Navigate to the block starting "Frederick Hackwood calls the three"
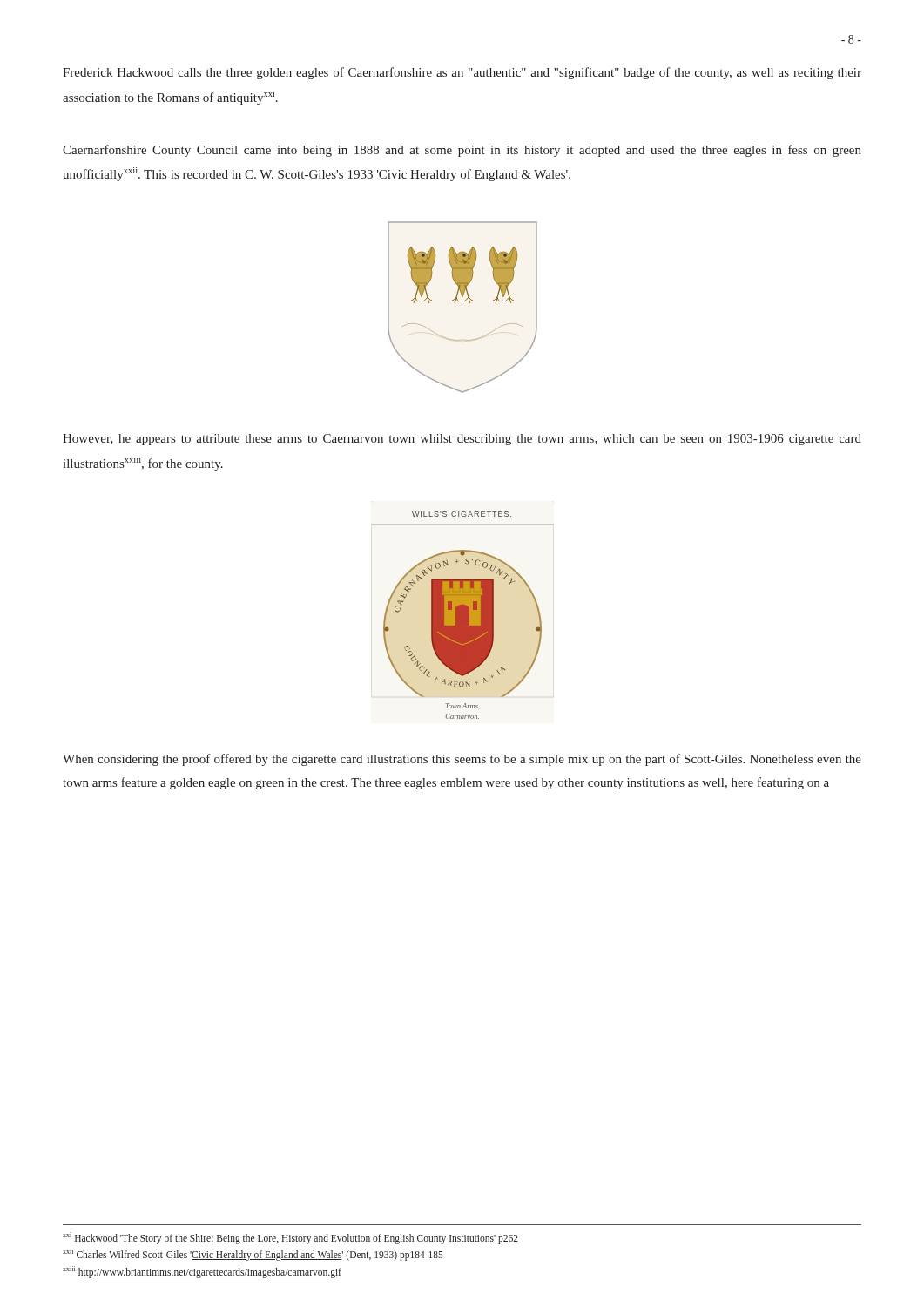 pyautogui.click(x=462, y=85)
